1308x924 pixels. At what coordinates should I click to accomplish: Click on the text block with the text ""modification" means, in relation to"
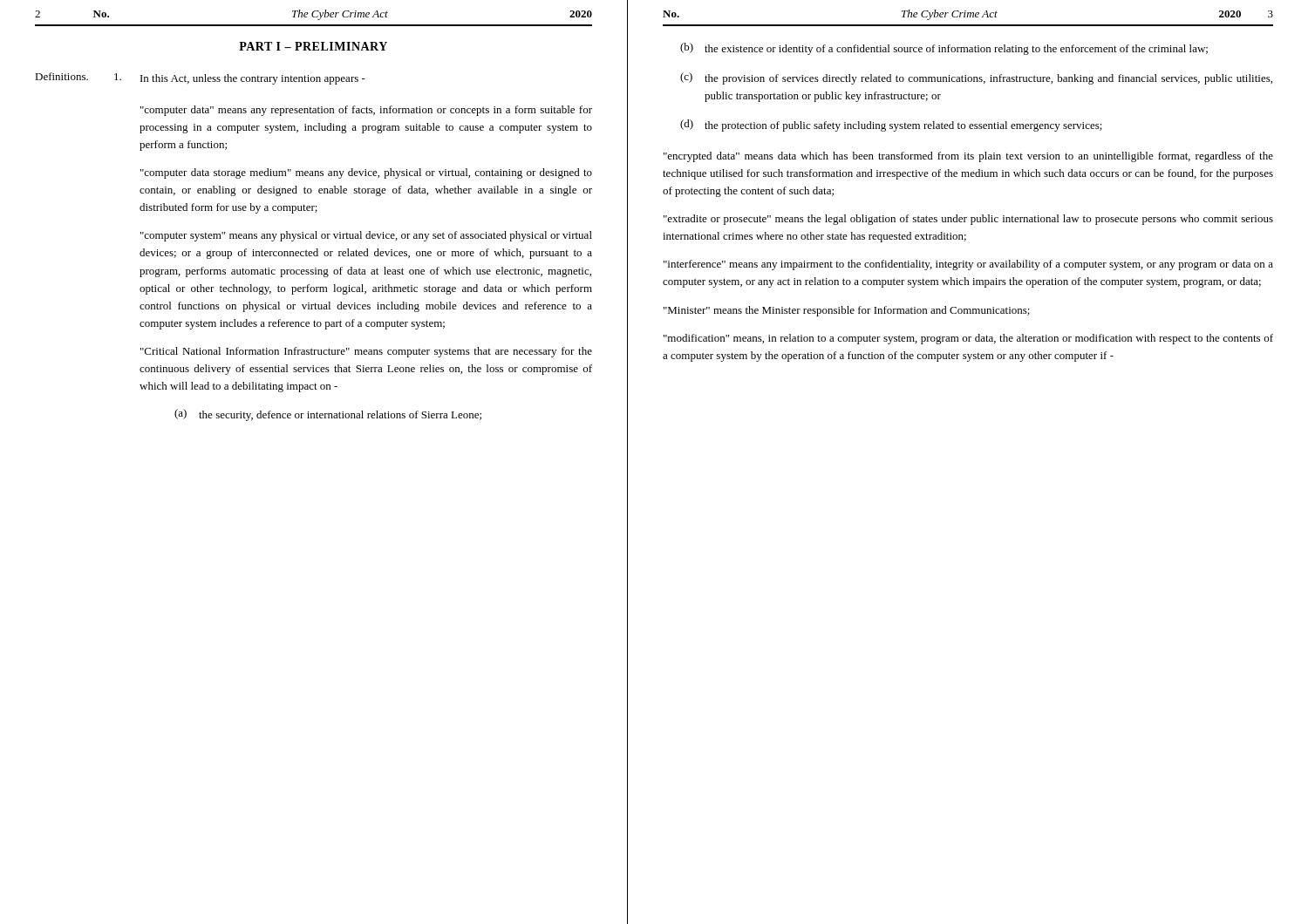coord(968,346)
